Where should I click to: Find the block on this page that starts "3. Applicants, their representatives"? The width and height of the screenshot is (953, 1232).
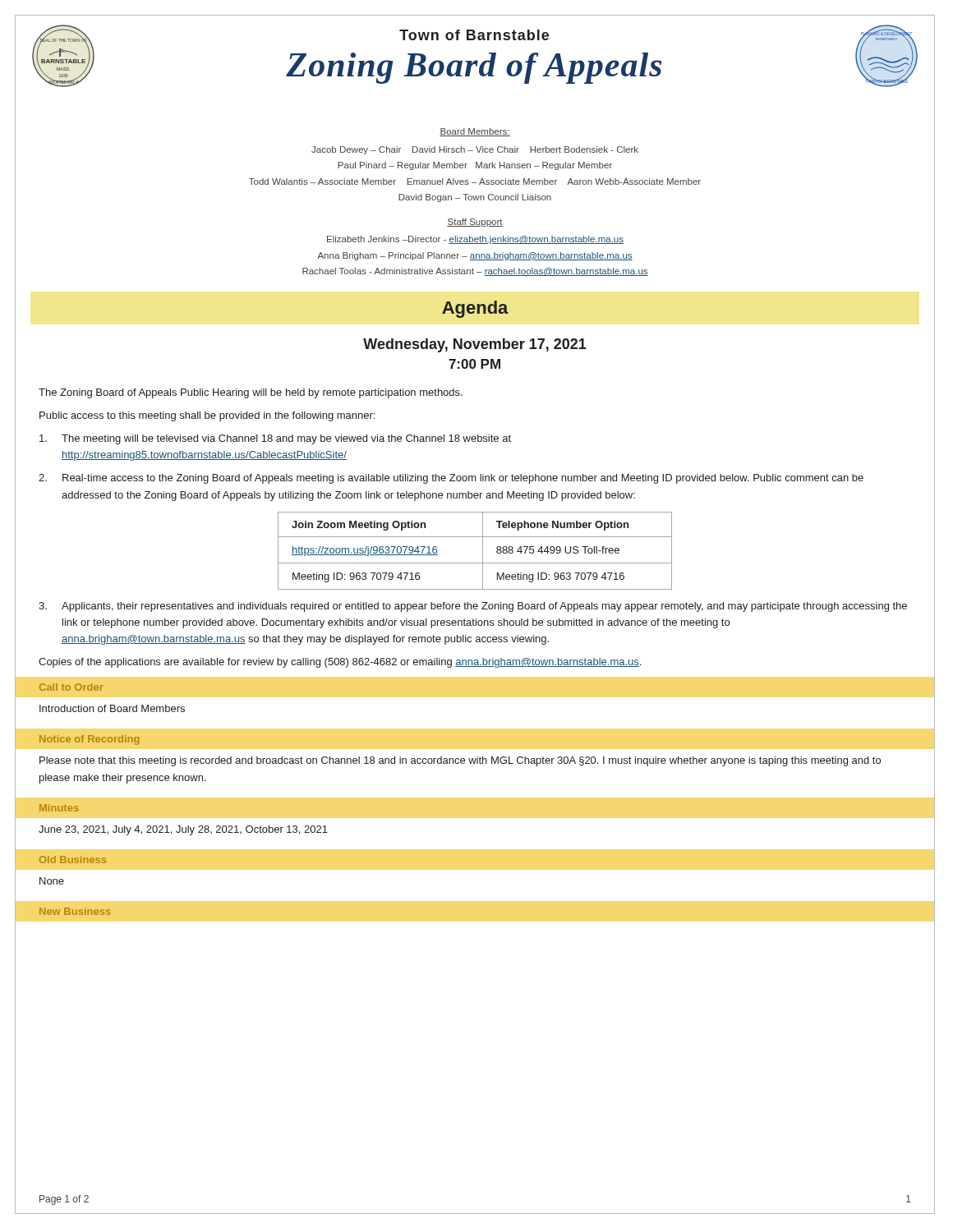point(475,623)
